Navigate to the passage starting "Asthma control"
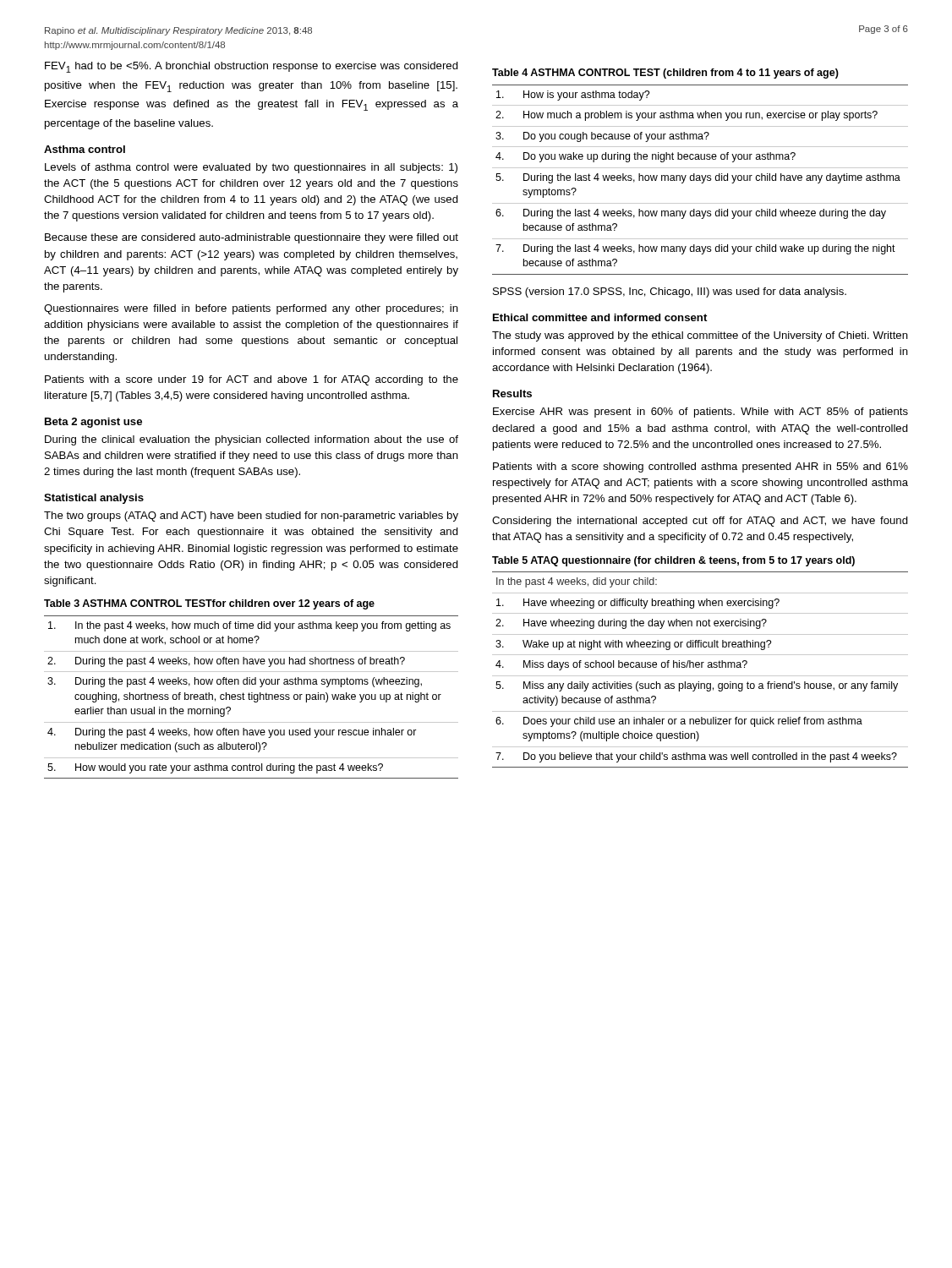Viewport: 952px width, 1268px height. 85,149
